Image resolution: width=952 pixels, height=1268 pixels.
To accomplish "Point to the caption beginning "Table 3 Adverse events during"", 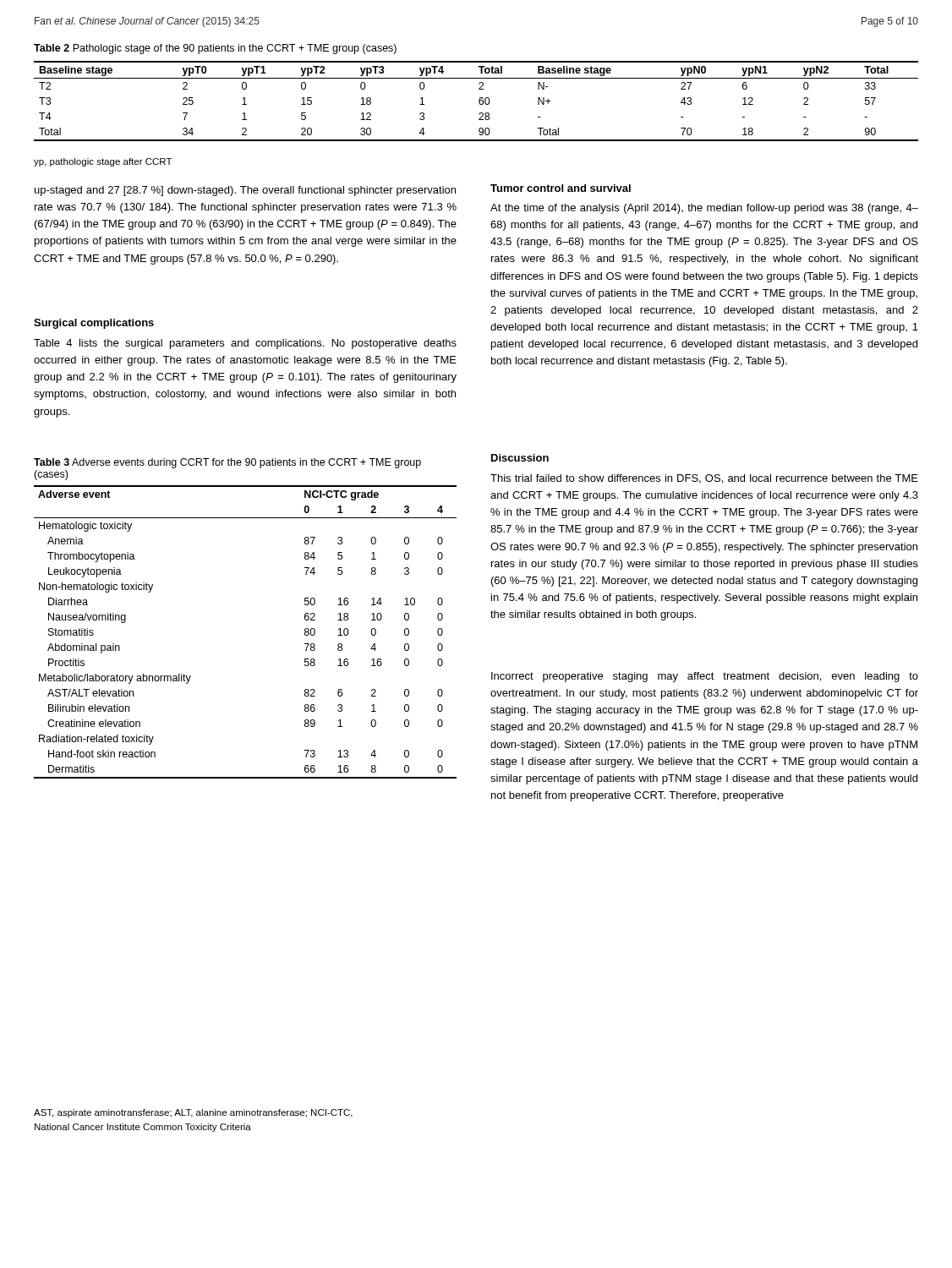I will click(x=228, y=468).
